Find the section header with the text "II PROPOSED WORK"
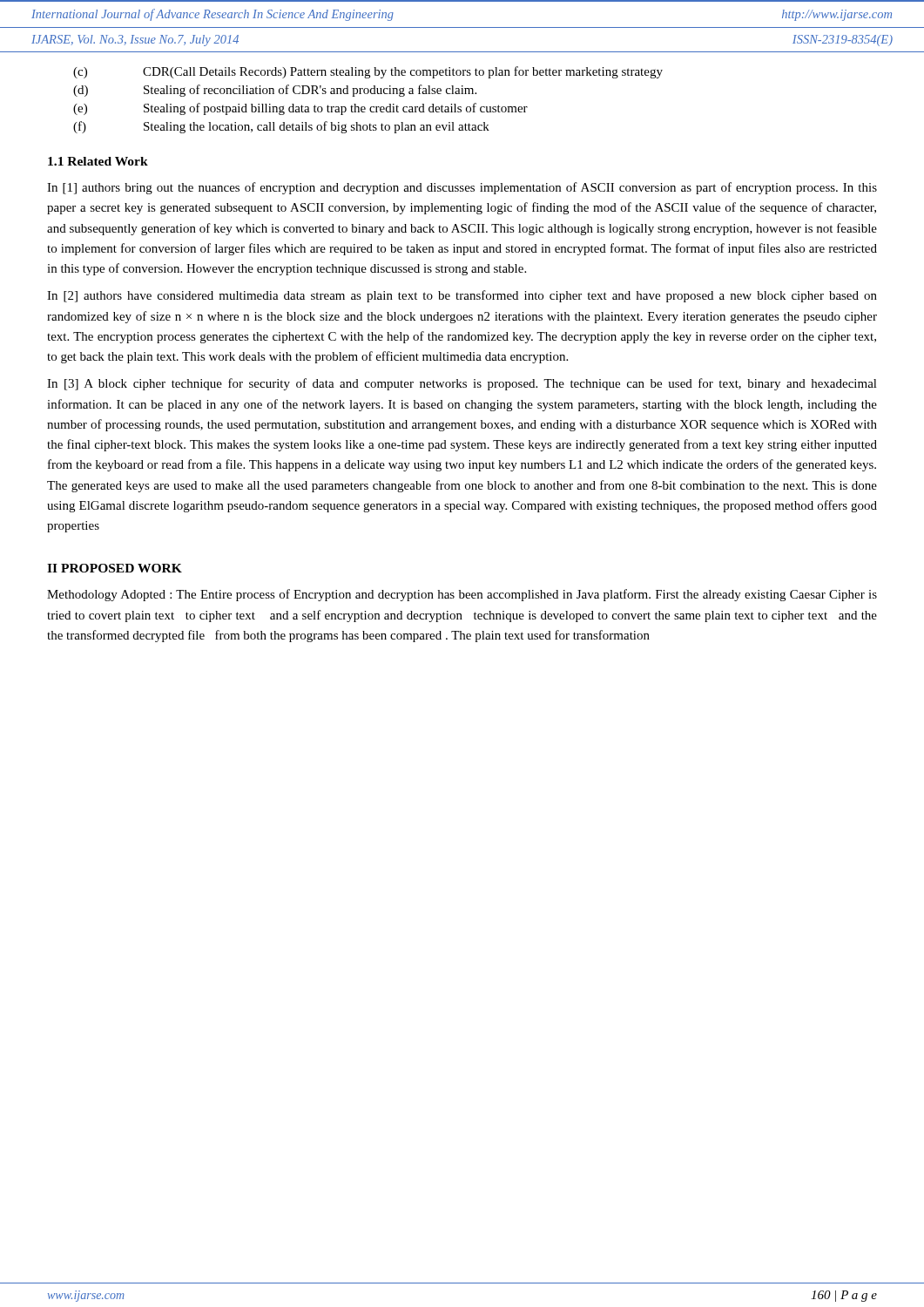The image size is (924, 1307). [114, 568]
